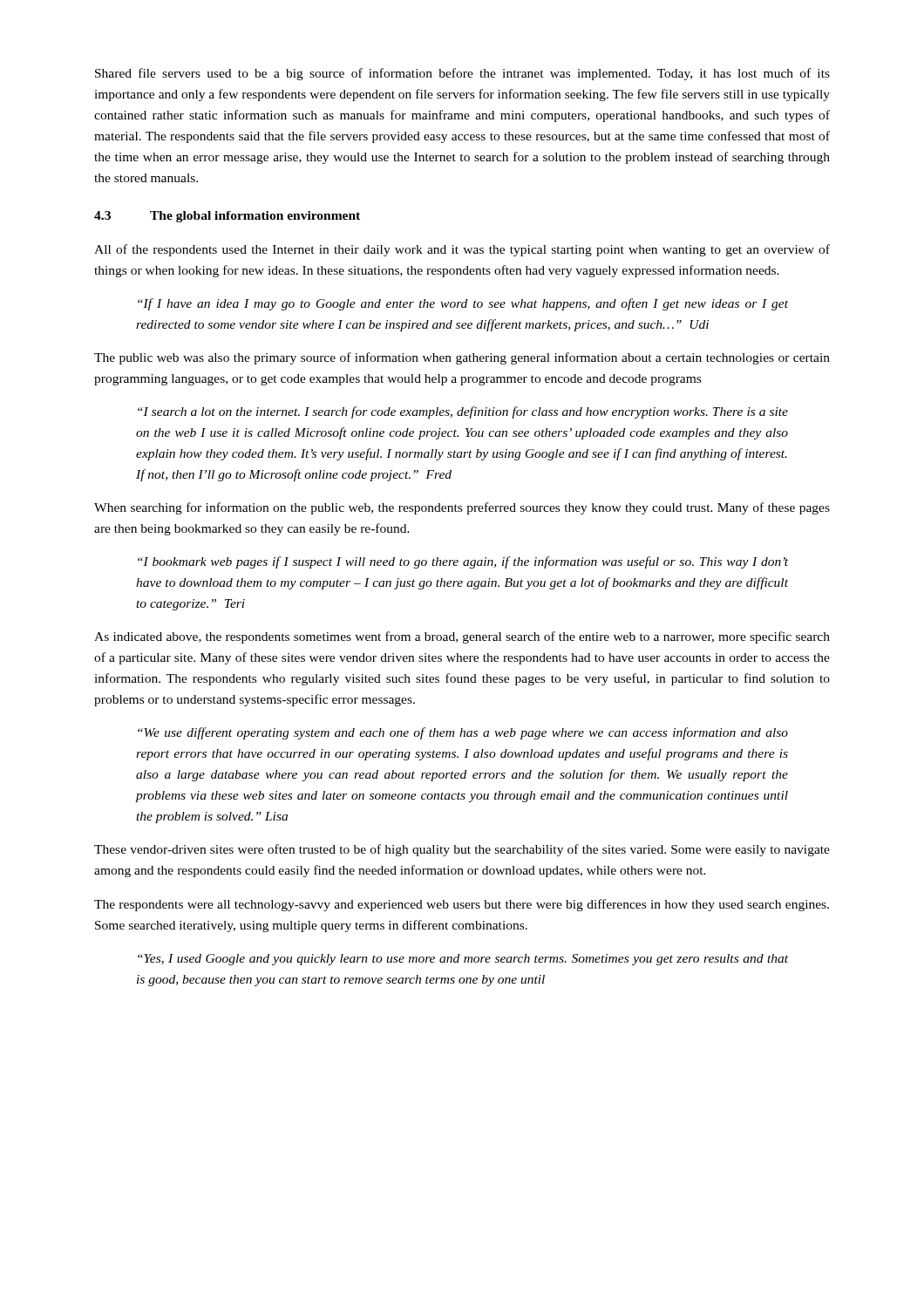Find the block on this page that starts "“I bookmark web pages if I suspect"

tap(462, 582)
